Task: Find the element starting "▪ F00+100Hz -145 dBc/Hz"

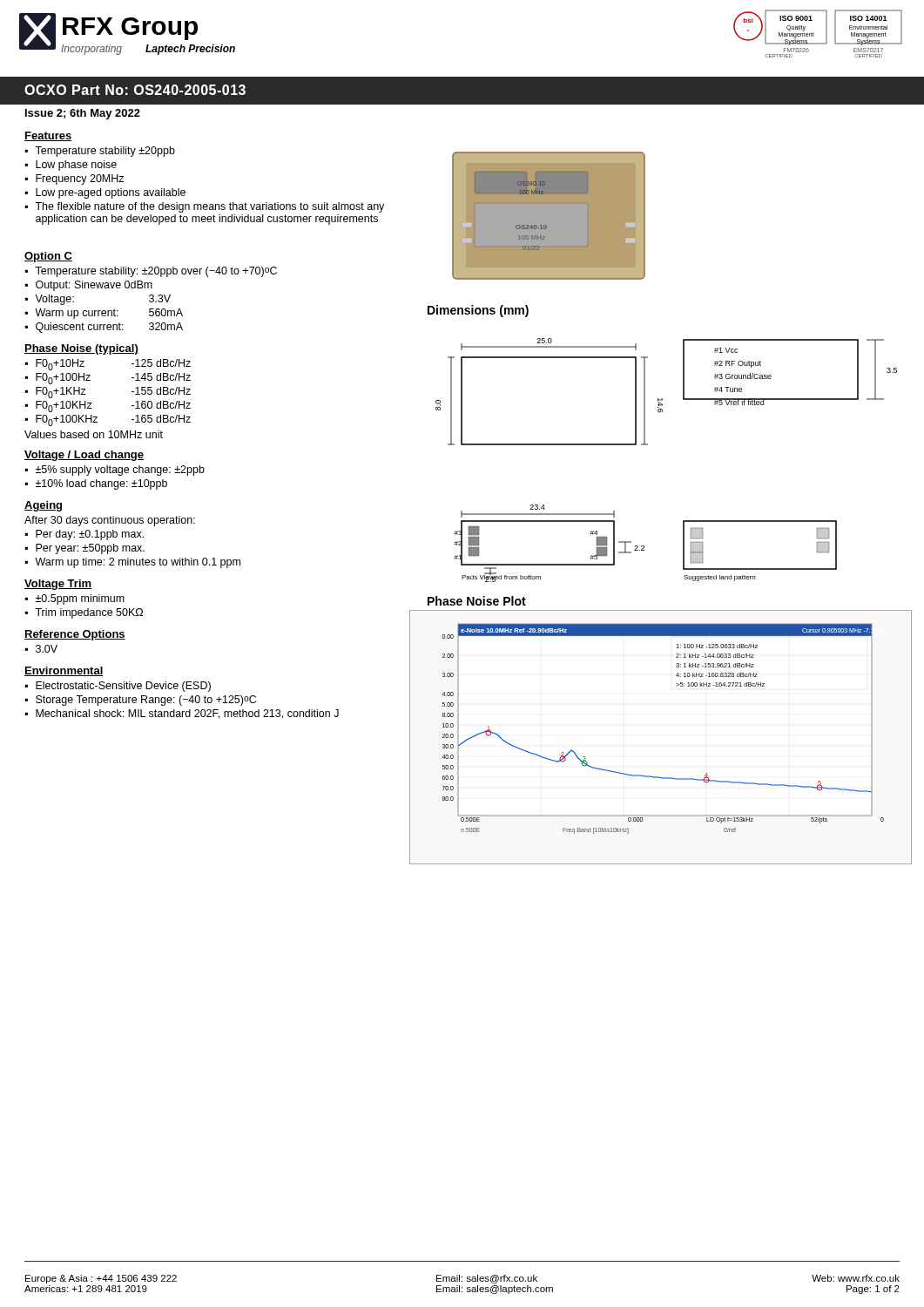Action: (x=47, y=379)
